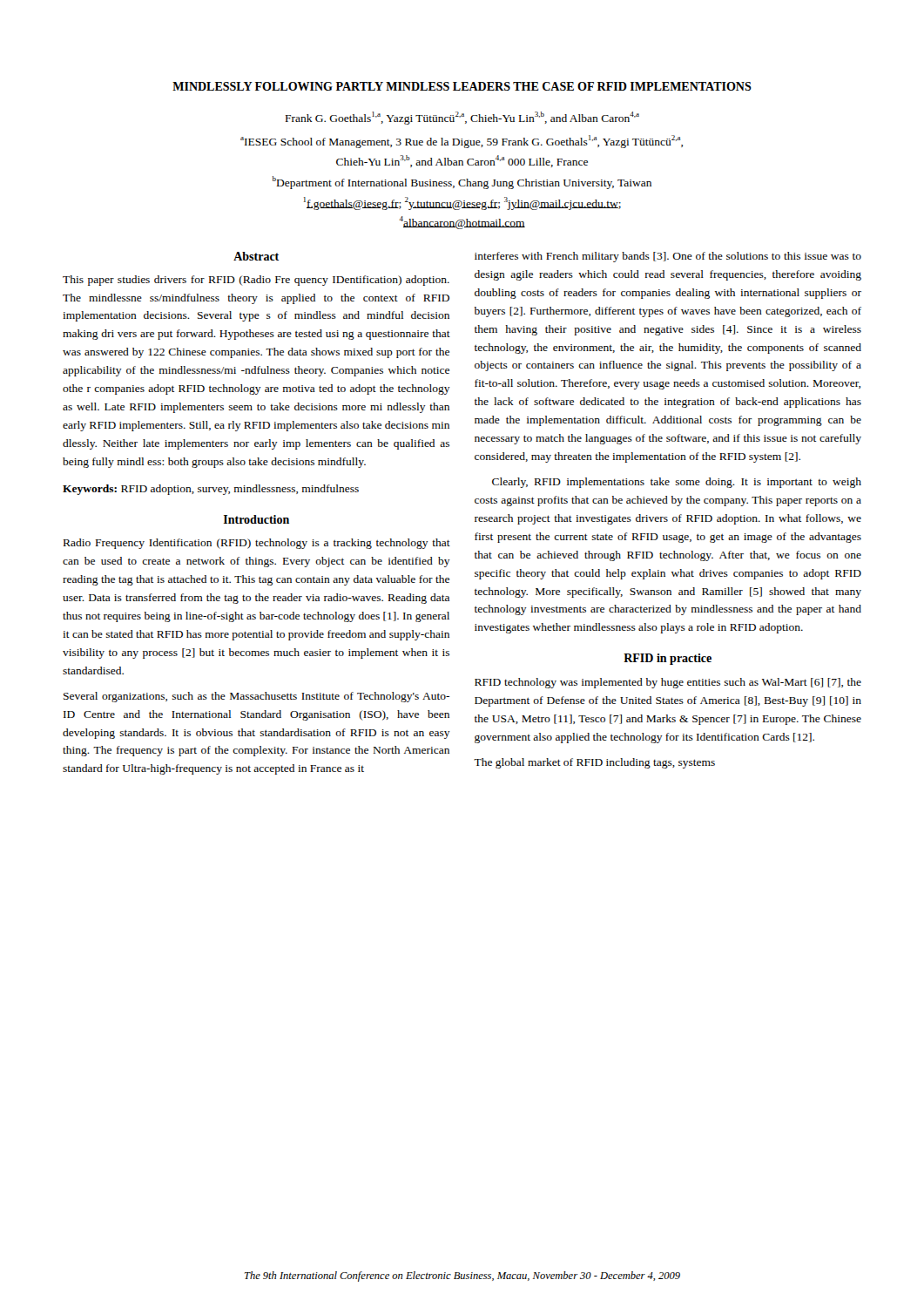Locate the element starting "Clearly, RFID implementations take"
Image resolution: width=924 pixels, height=1307 pixels.
pos(668,554)
